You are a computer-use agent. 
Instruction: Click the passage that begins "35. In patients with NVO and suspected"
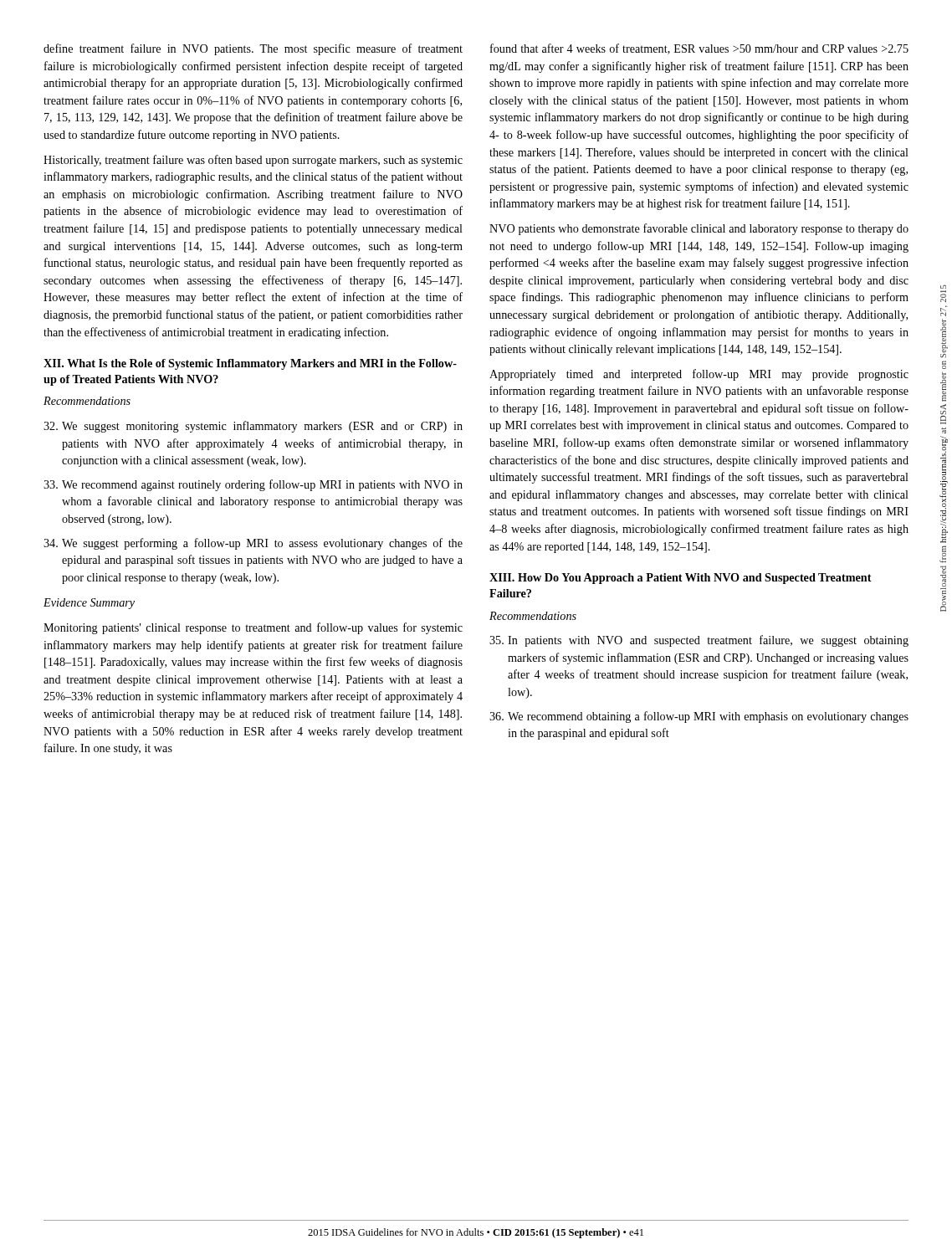point(699,666)
